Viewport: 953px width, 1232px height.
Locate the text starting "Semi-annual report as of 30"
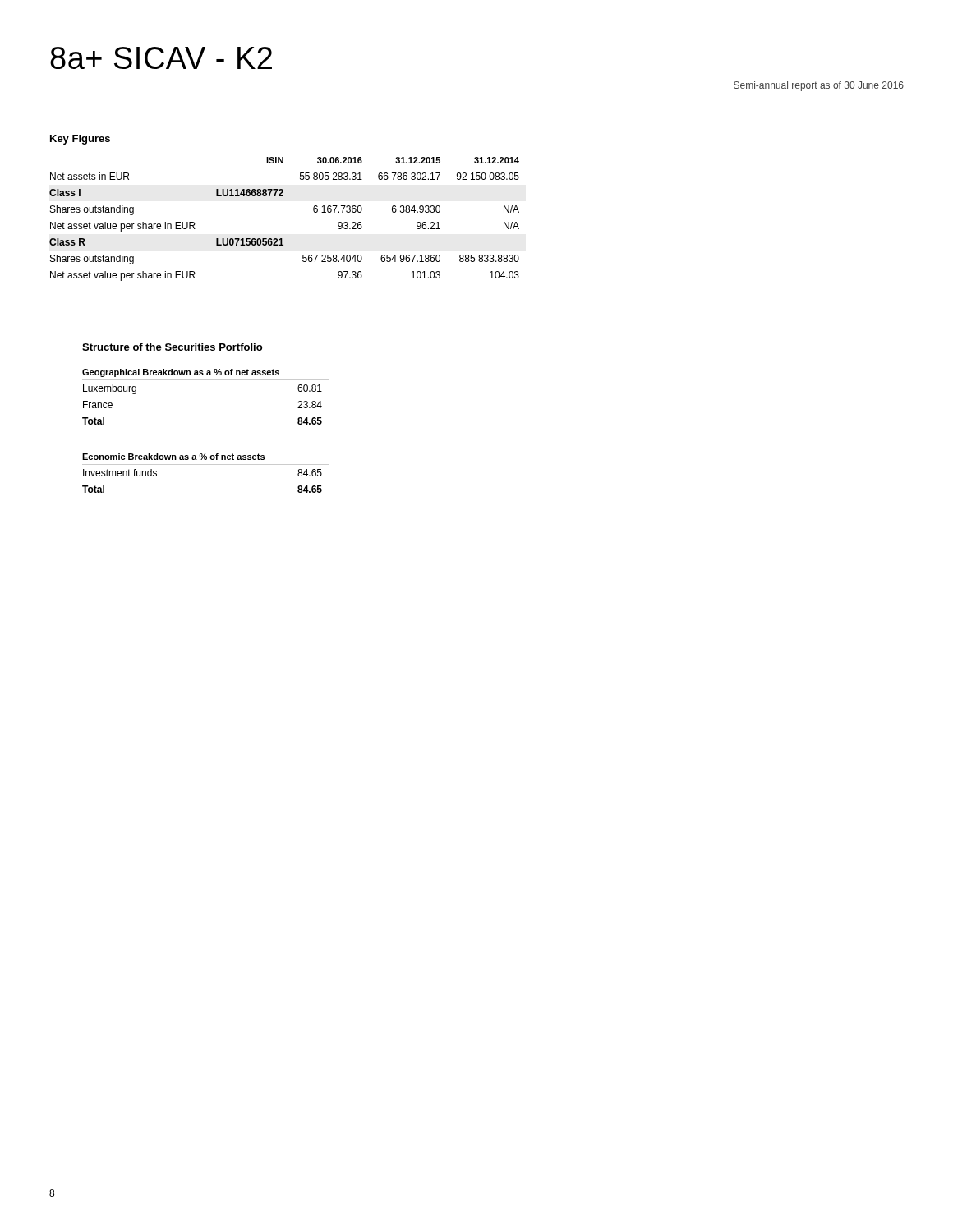(818, 85)
